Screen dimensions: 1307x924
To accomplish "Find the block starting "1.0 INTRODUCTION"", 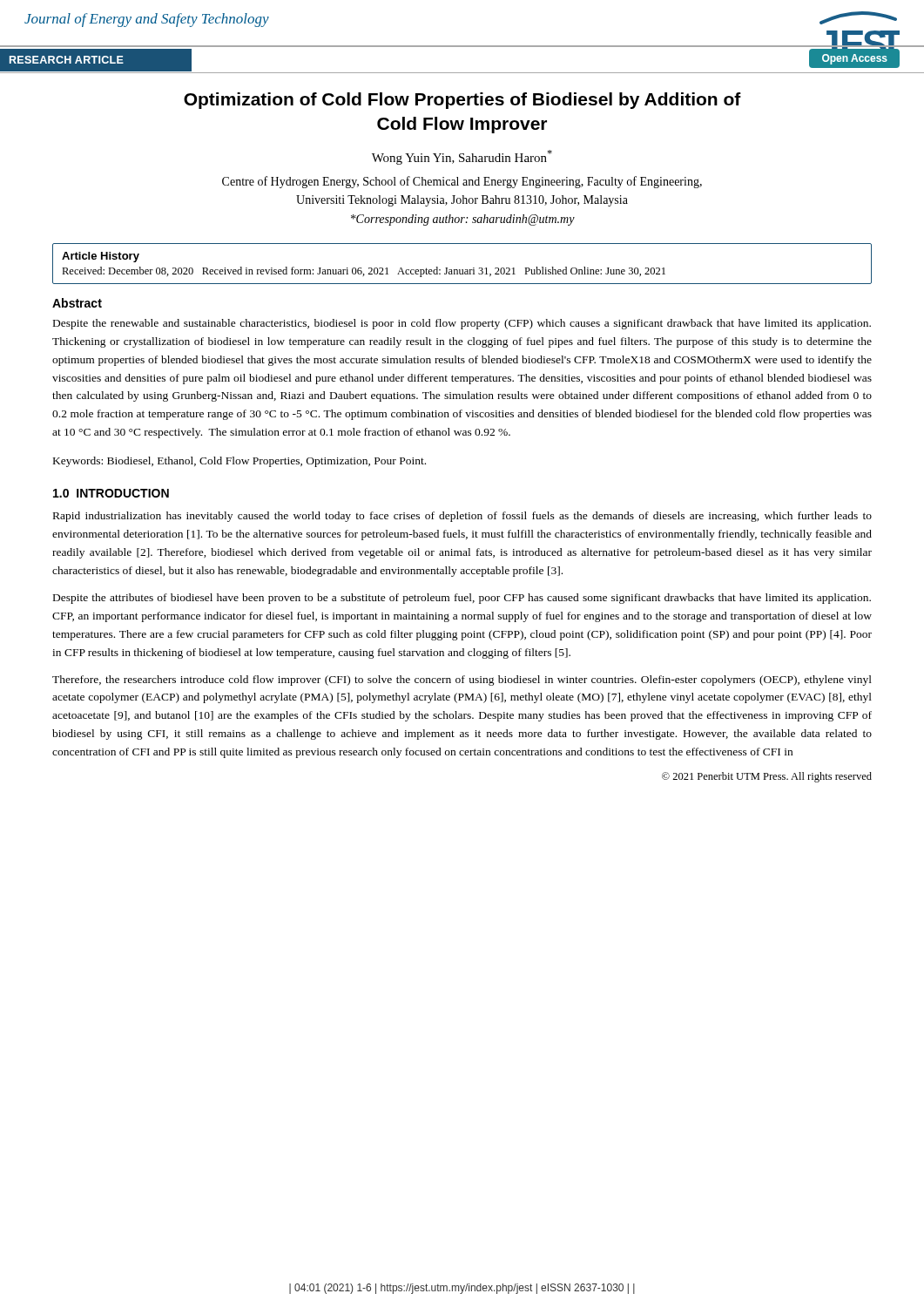I will tap(111, 493).
